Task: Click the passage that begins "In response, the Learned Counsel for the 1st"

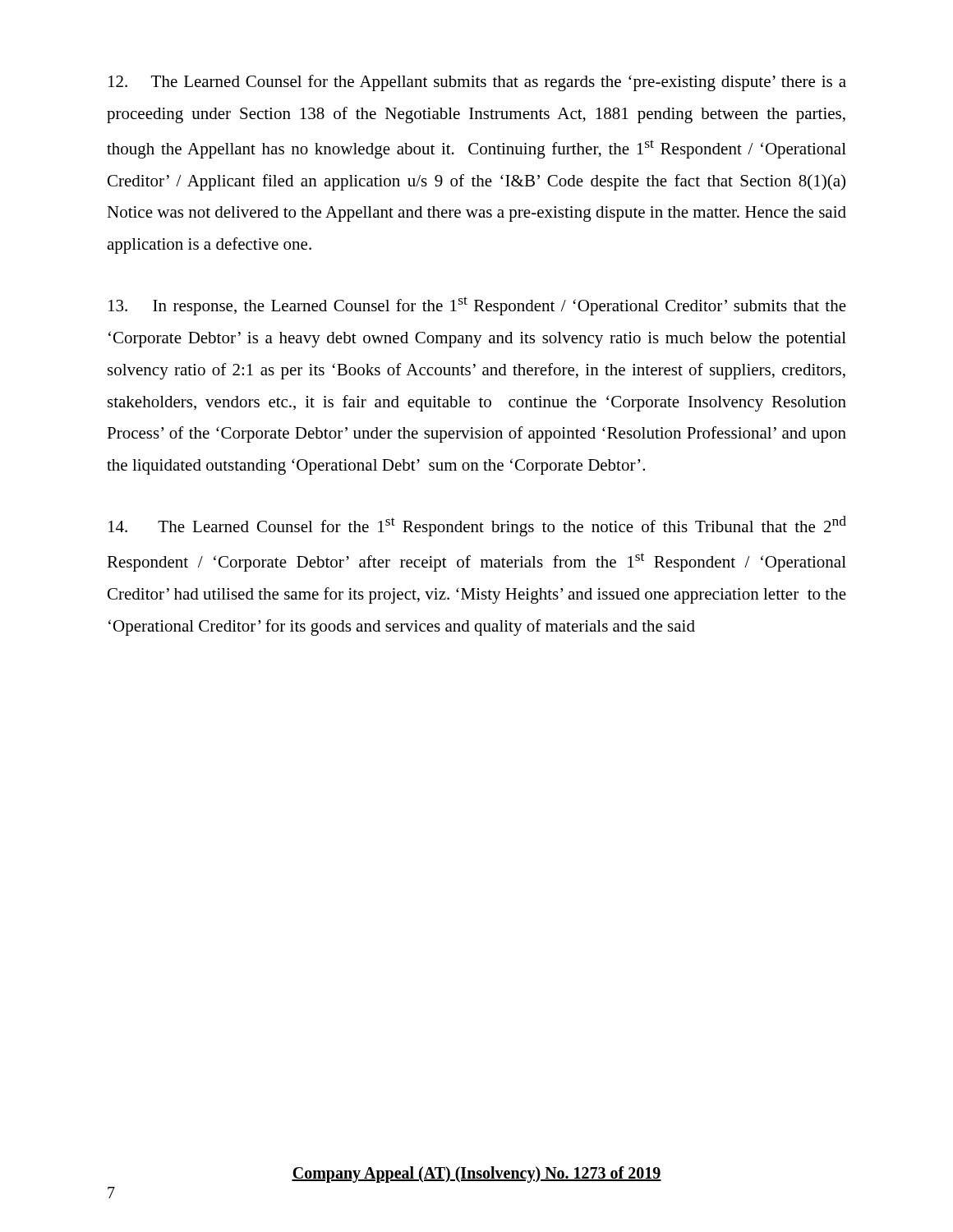Action: click(476, 383)
